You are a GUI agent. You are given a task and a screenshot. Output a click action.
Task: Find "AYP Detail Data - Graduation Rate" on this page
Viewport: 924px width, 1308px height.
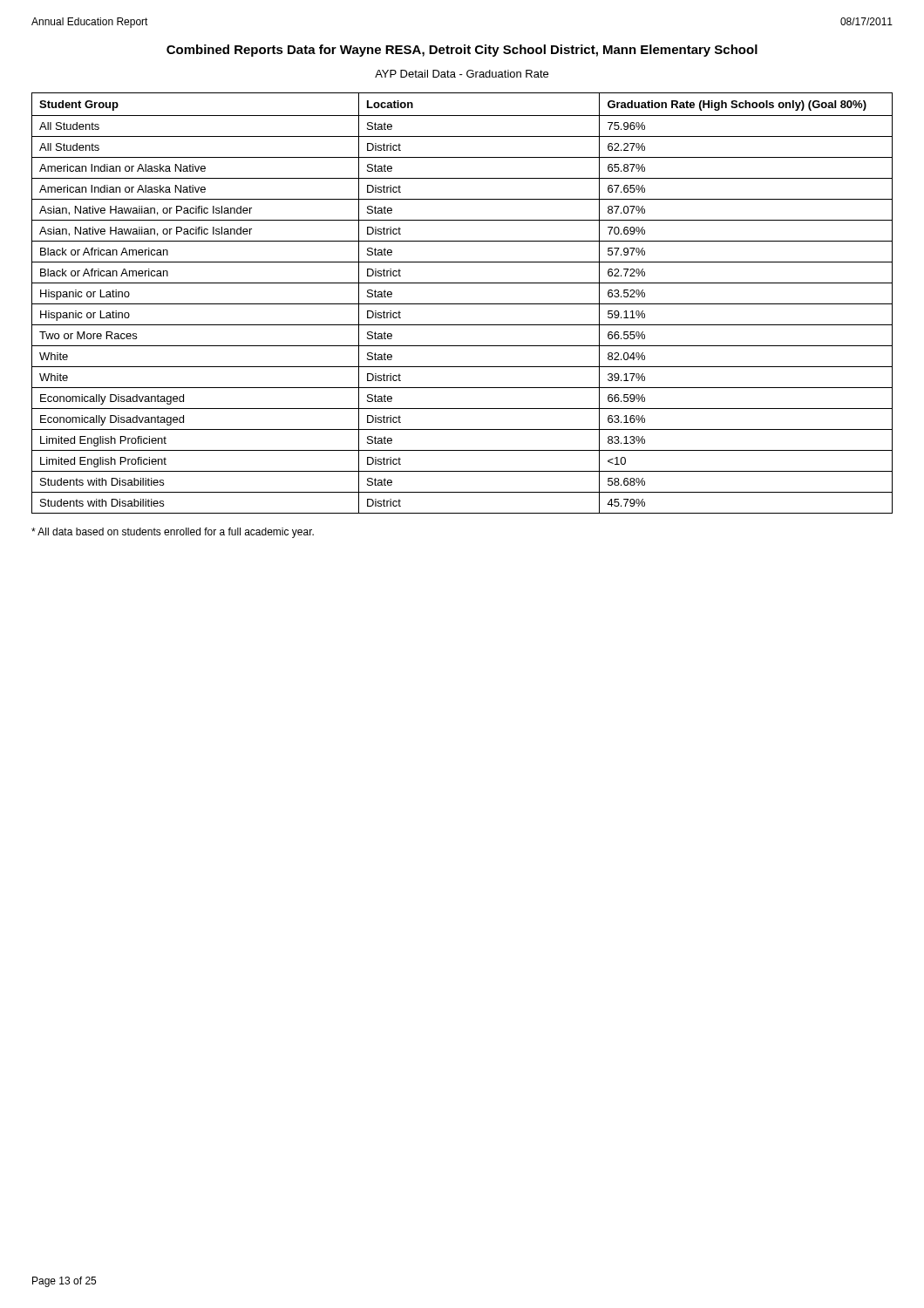[x=462, y=74]
